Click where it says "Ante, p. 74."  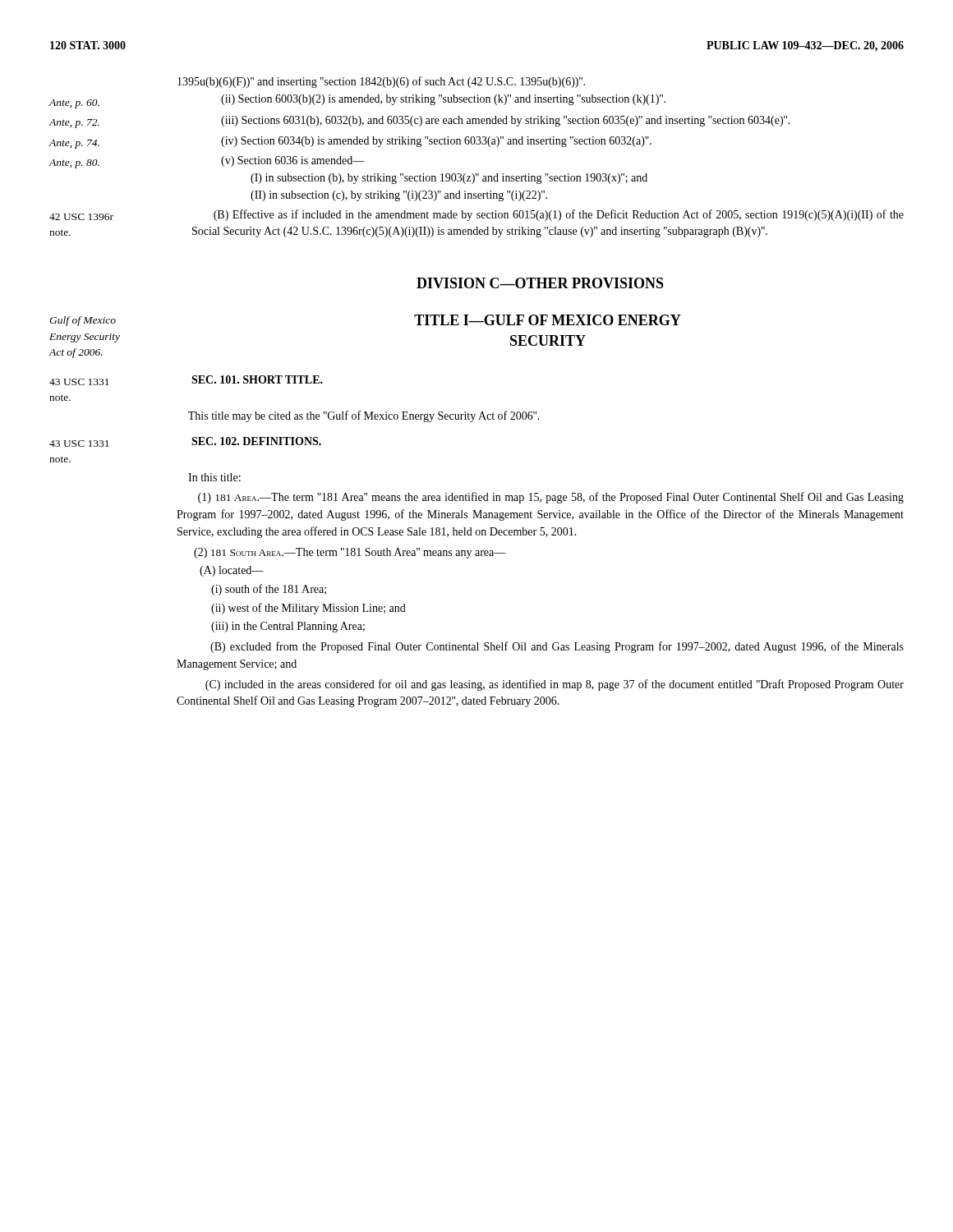click(x=75, y=142)
